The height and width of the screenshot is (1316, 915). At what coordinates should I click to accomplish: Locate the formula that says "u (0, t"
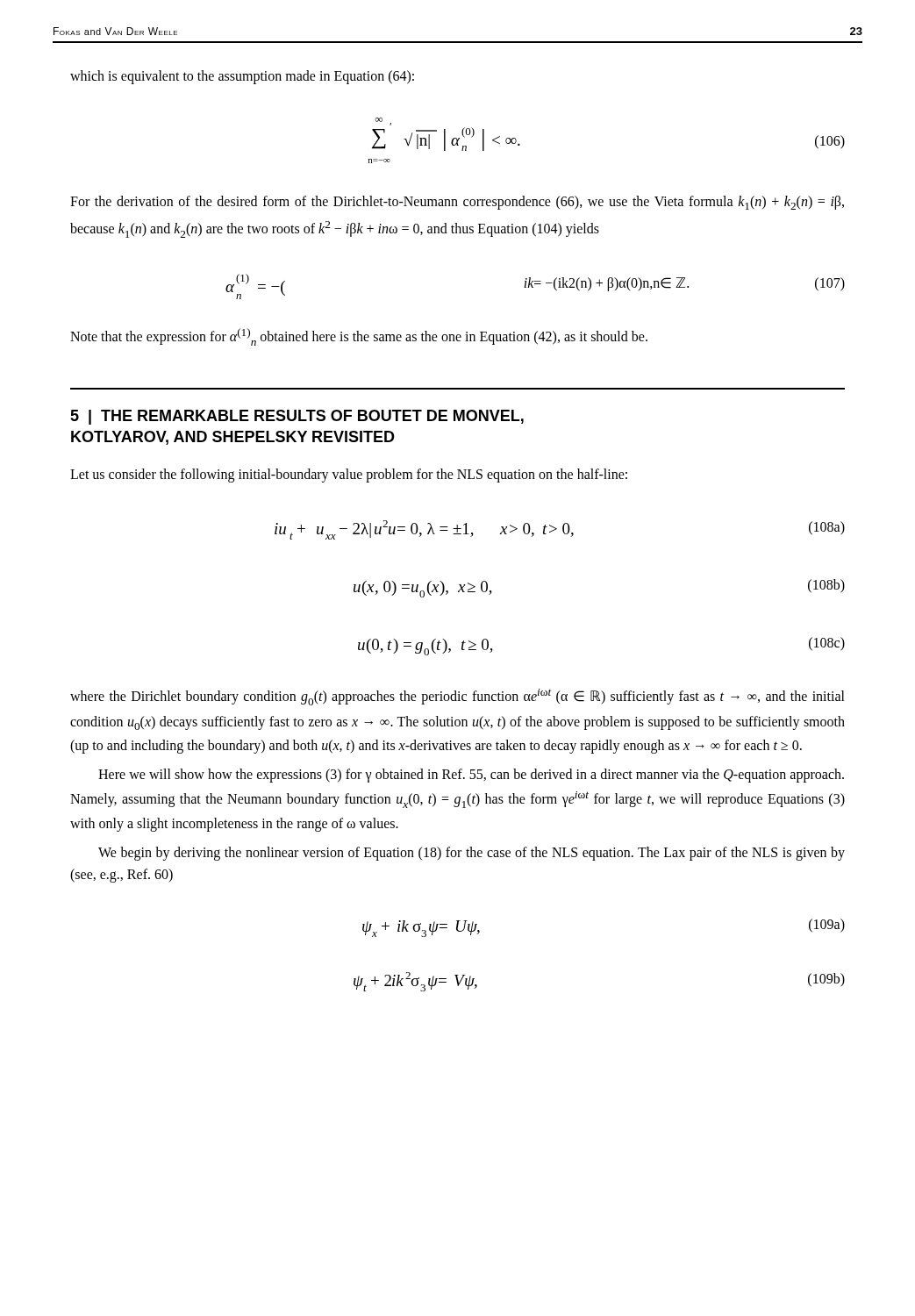pyautogui.click(x=417, y=646)
